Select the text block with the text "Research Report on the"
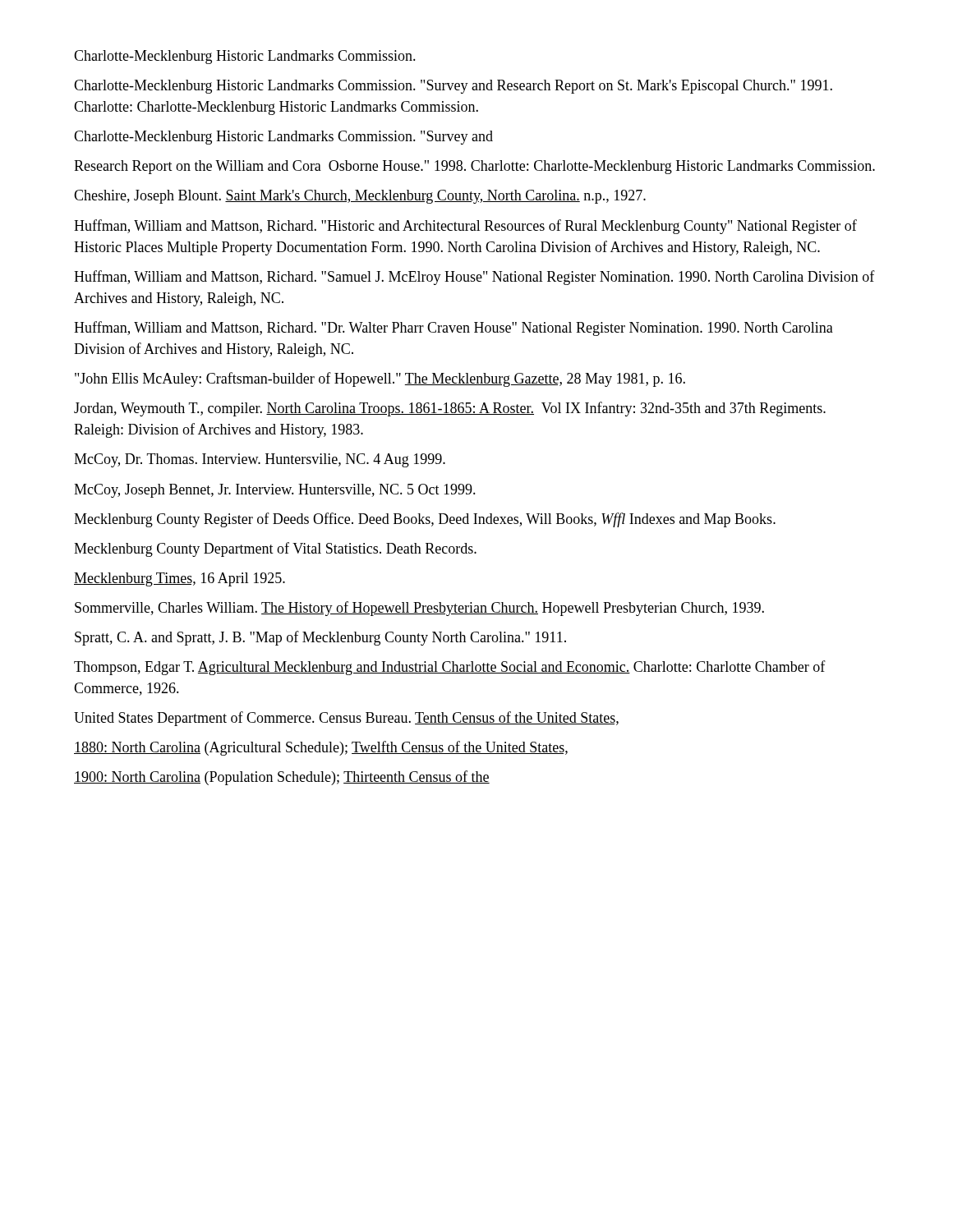953x1232 pixels. [476, 181]
